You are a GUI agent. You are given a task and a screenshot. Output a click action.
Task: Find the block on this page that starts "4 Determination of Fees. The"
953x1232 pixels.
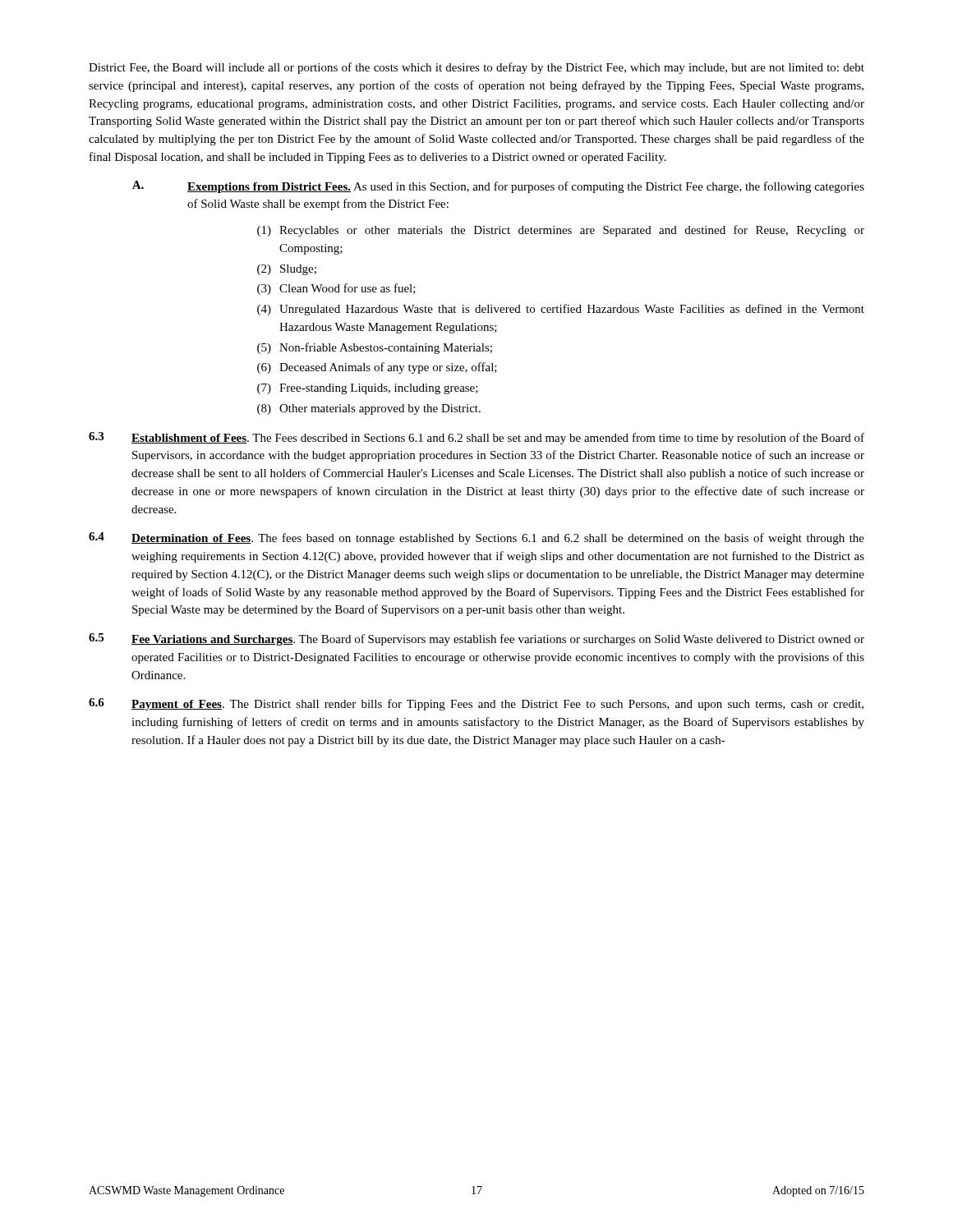coord(476,575)
